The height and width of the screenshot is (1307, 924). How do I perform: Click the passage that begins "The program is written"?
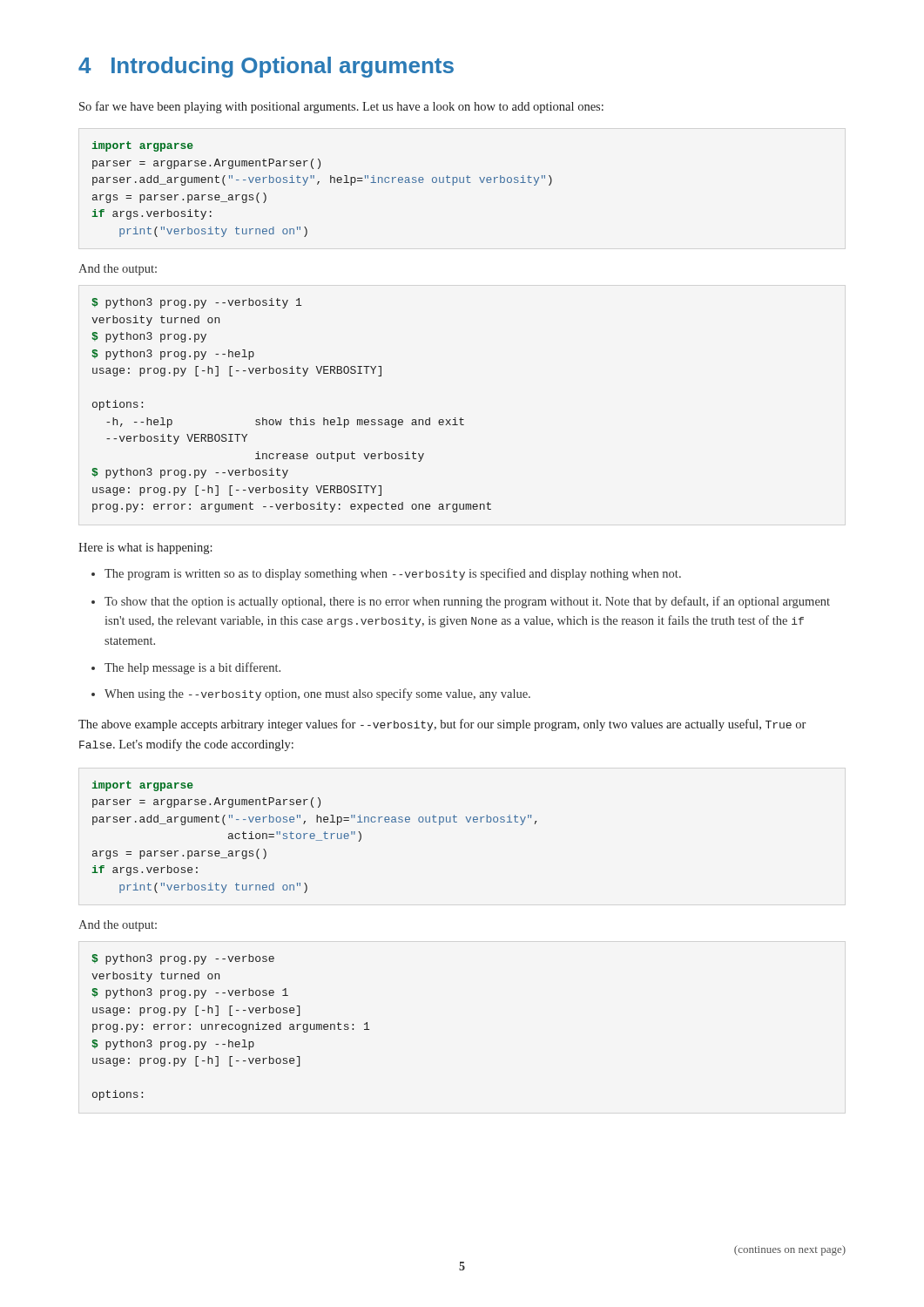tap(393, 574)
